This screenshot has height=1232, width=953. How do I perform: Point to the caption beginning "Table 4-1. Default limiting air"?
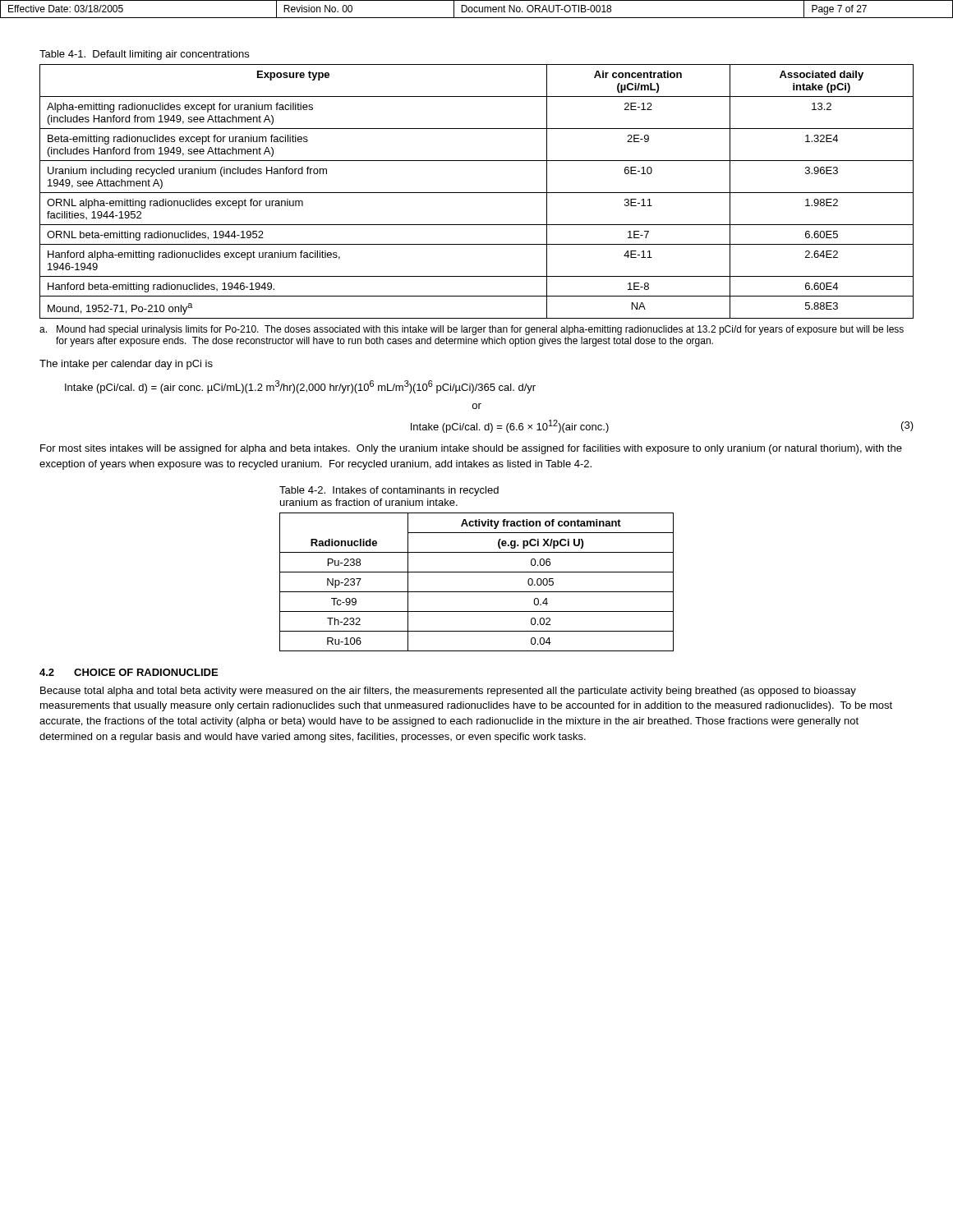coord(145,54)
